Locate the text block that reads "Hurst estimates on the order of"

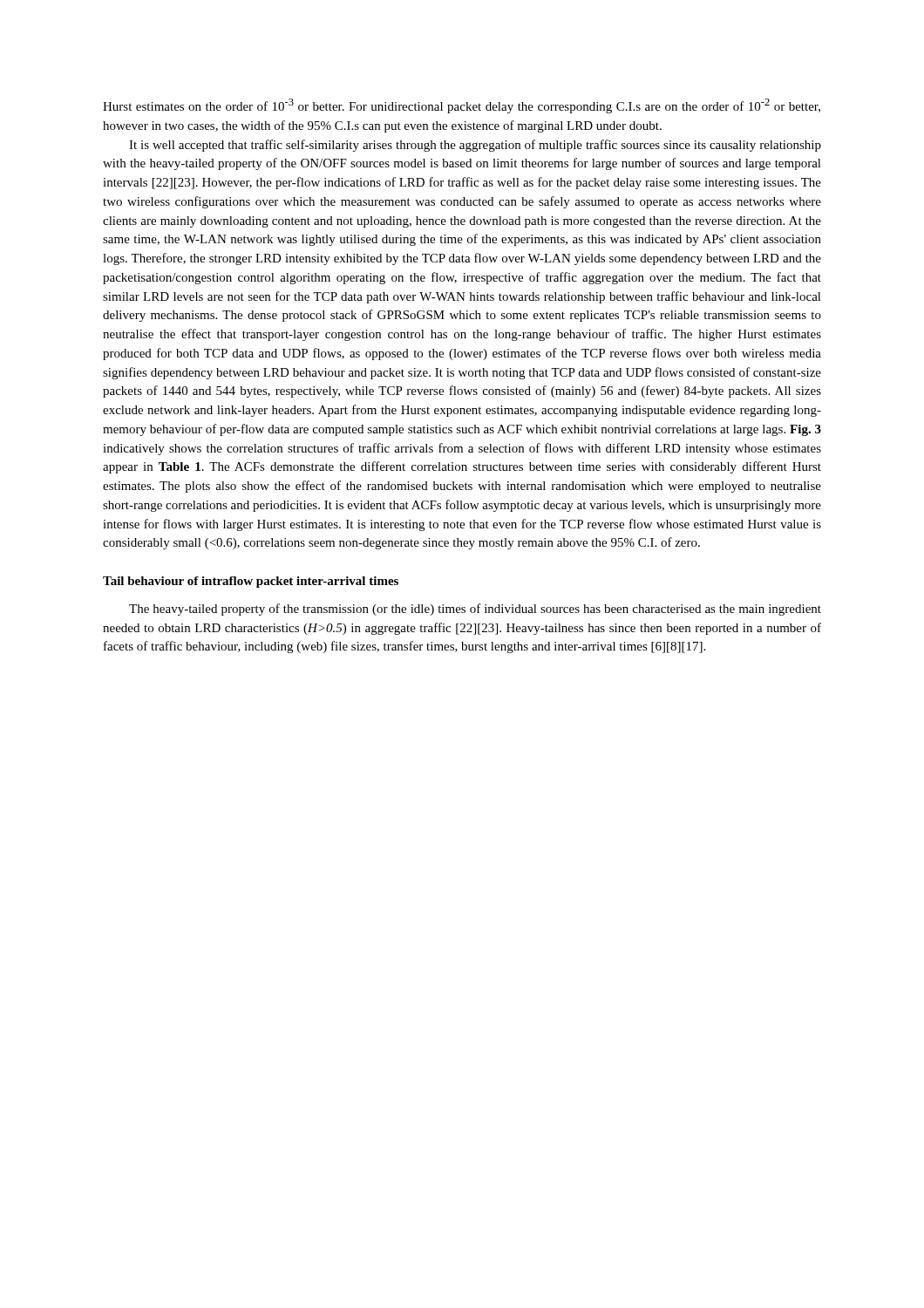coord(462,324)
